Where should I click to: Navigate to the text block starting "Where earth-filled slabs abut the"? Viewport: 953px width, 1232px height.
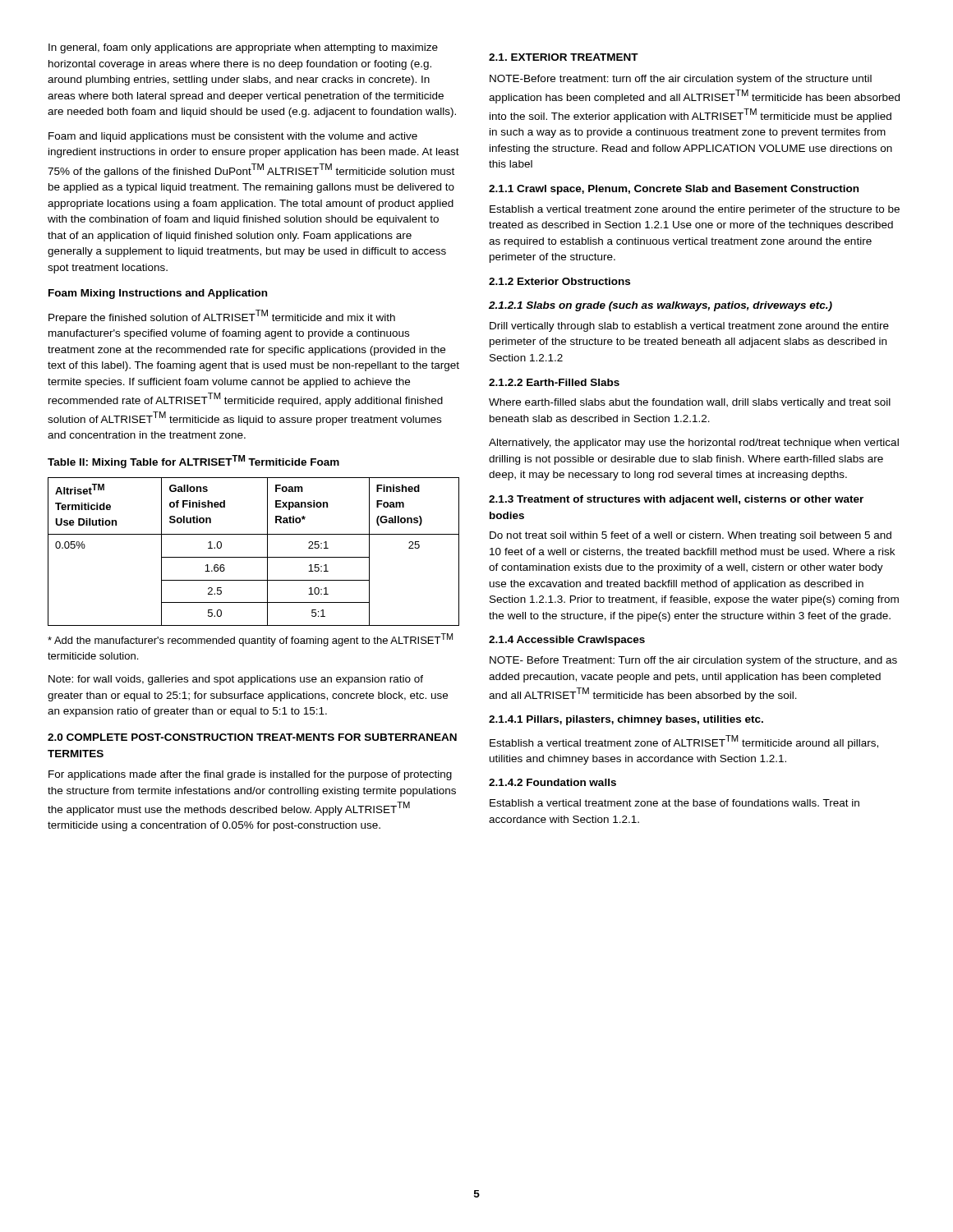point(695,410)
